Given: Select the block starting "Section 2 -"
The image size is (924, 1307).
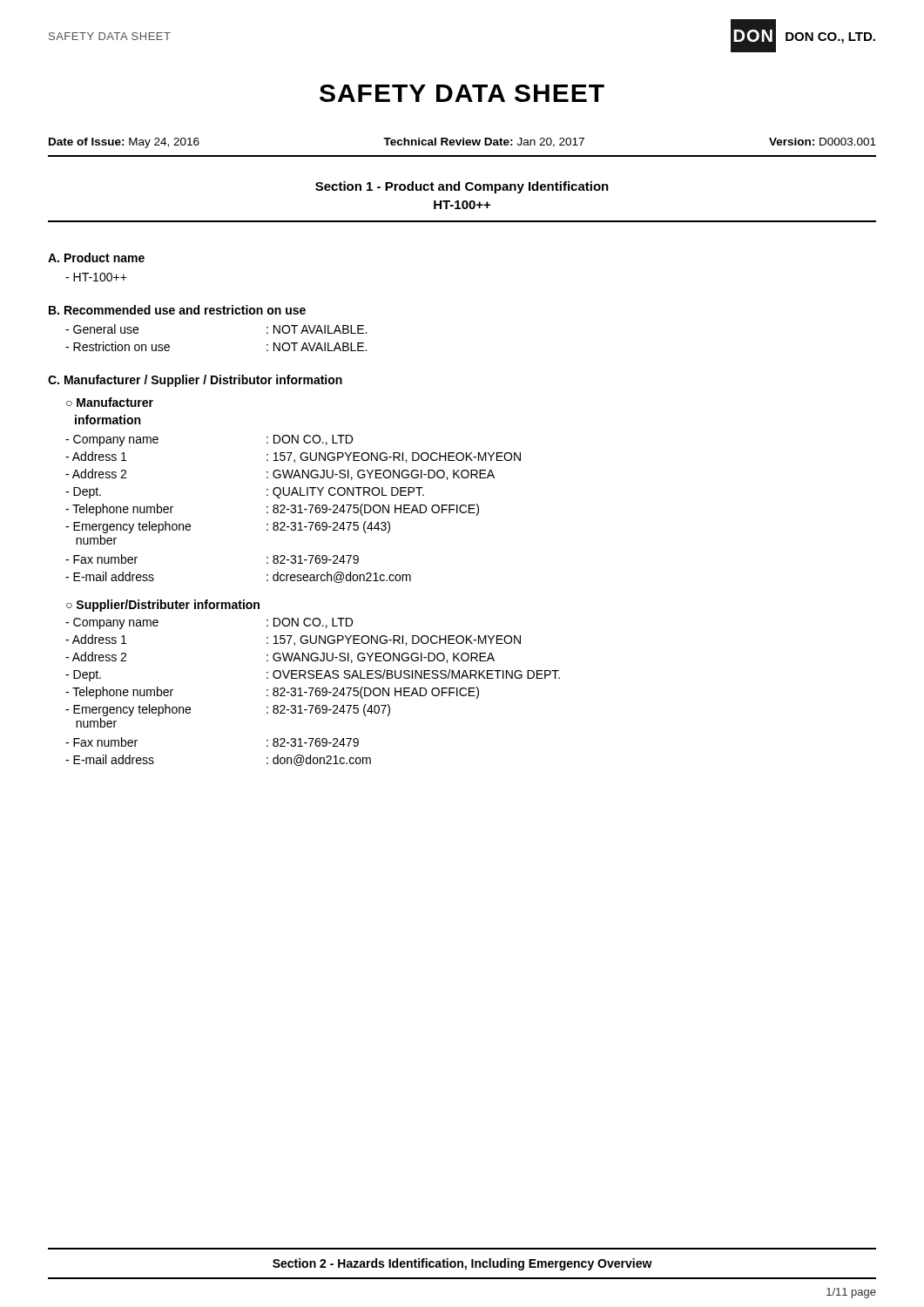Looking at the screenshot, I should [462, 1263].
